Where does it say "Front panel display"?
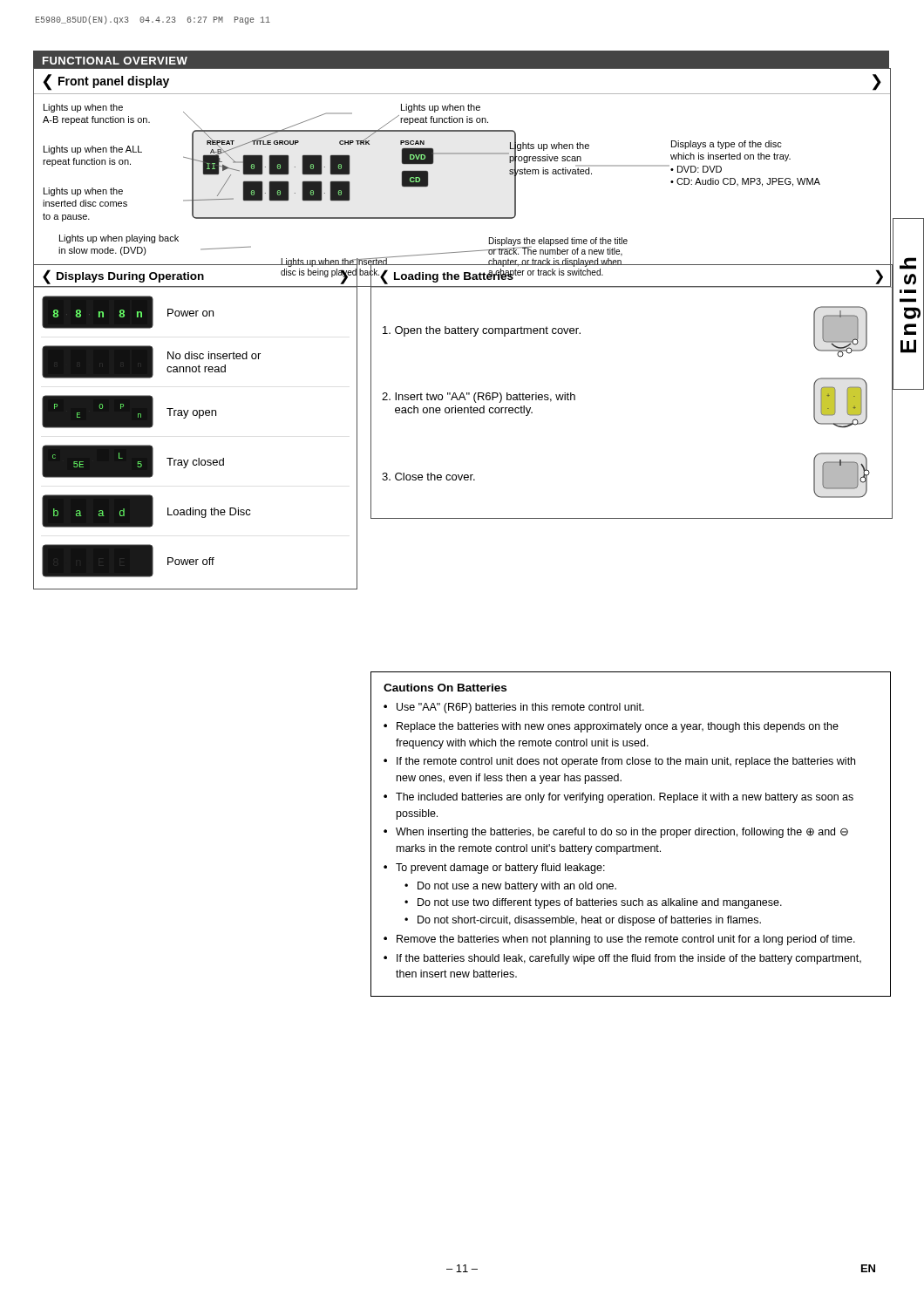Screen dimensions: 1308x924 114,81
